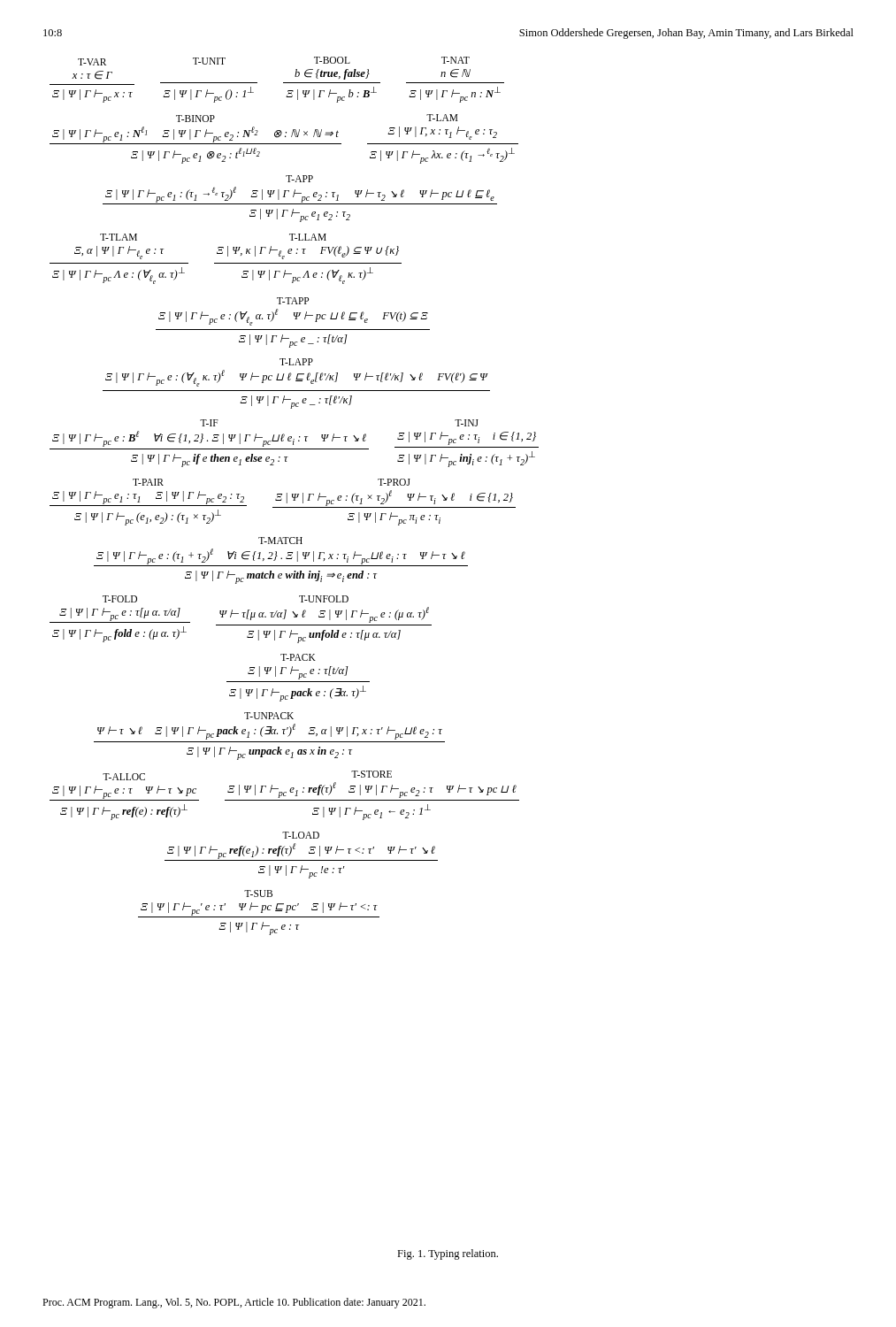896x1327 pixels.
Task: Locate the math figure
Action: click(x=458, y=647)
